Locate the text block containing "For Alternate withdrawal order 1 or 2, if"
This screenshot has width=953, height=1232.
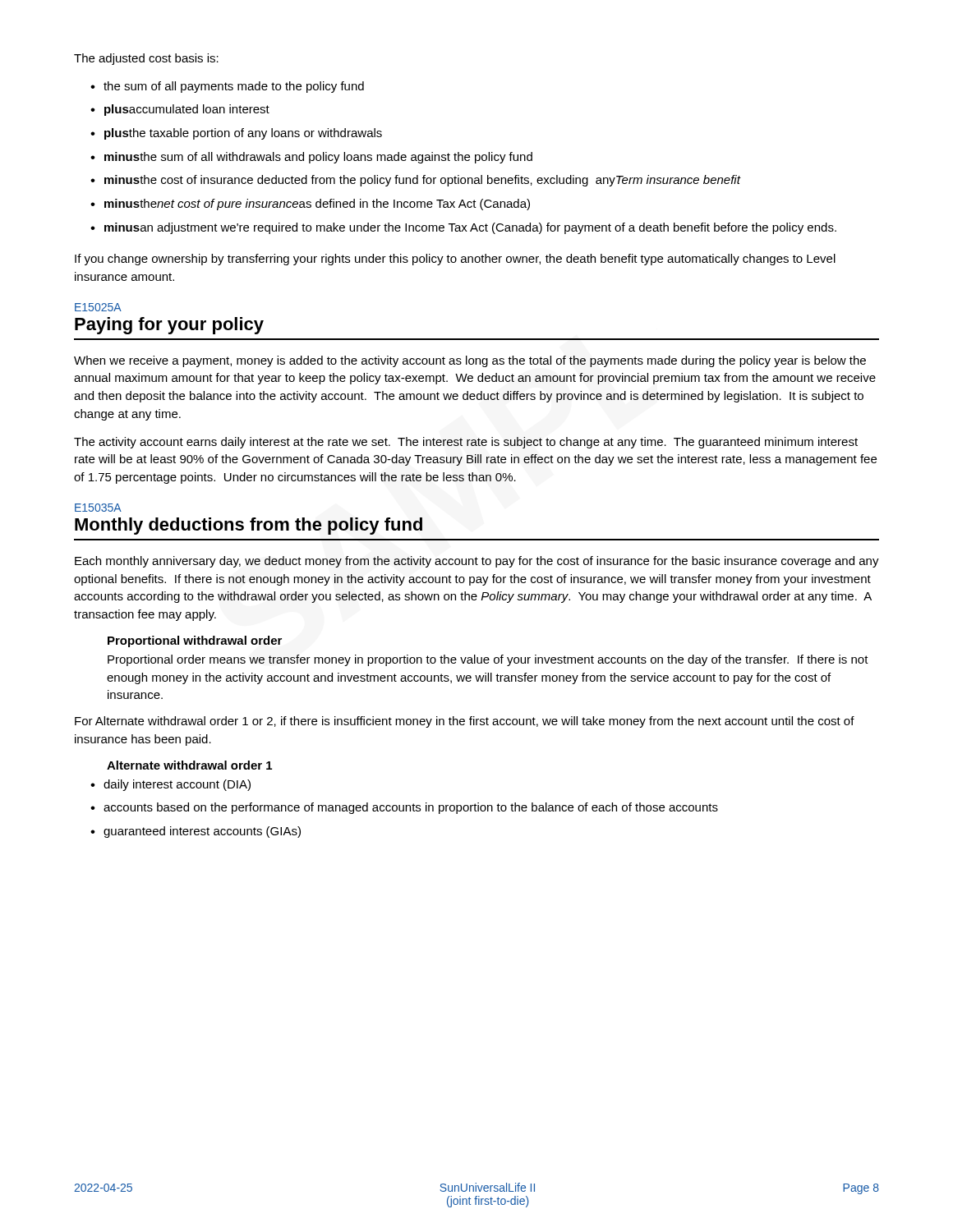coord(464,730)
